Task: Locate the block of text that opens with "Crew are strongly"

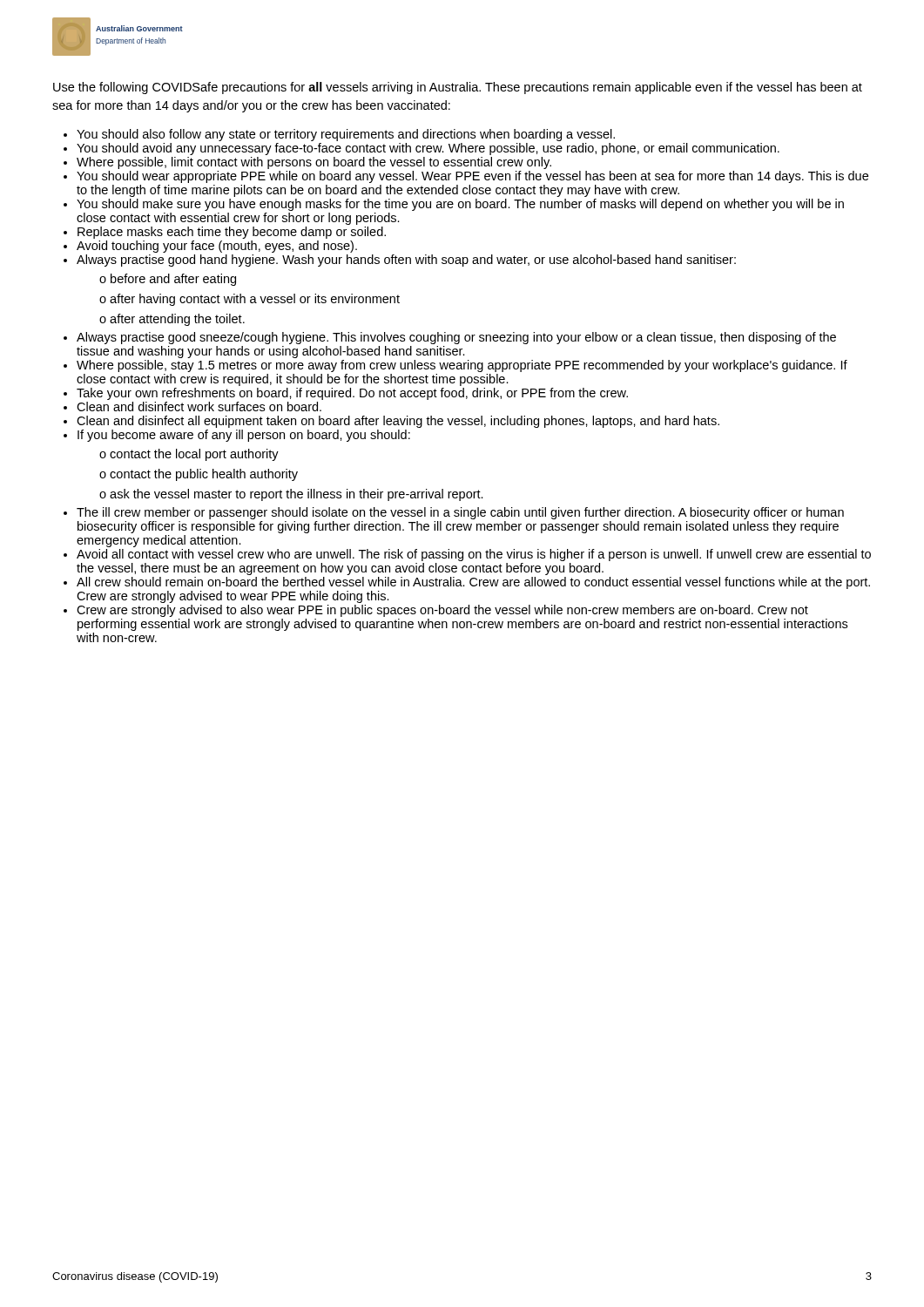Action: [x=474, y=624]
